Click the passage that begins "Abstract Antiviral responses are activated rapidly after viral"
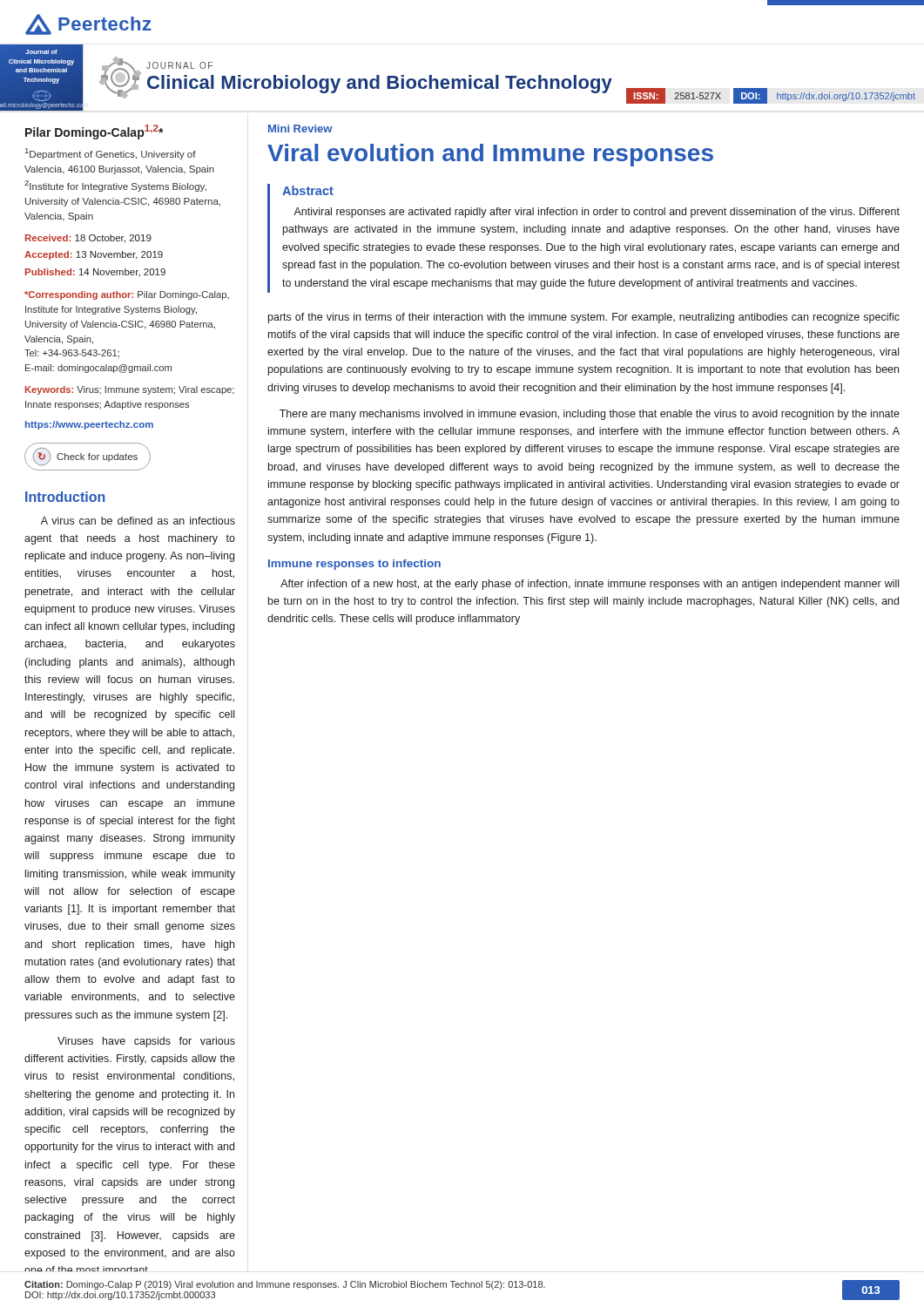Image resolution: width=924 pixels, height=1307 pixels. pos(591,238)
